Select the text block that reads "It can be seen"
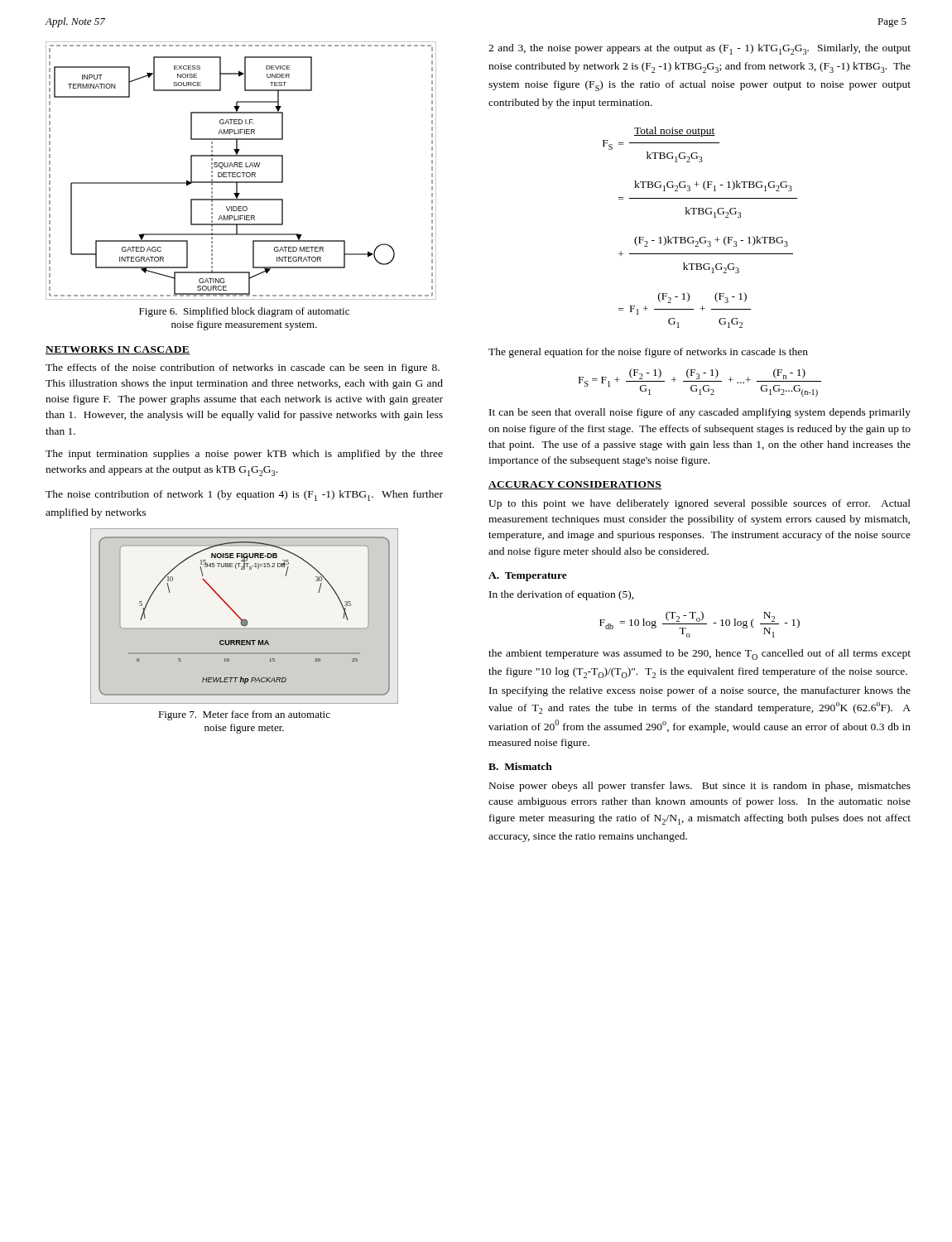The image size is (952, 1242). [x=699, y=436]
